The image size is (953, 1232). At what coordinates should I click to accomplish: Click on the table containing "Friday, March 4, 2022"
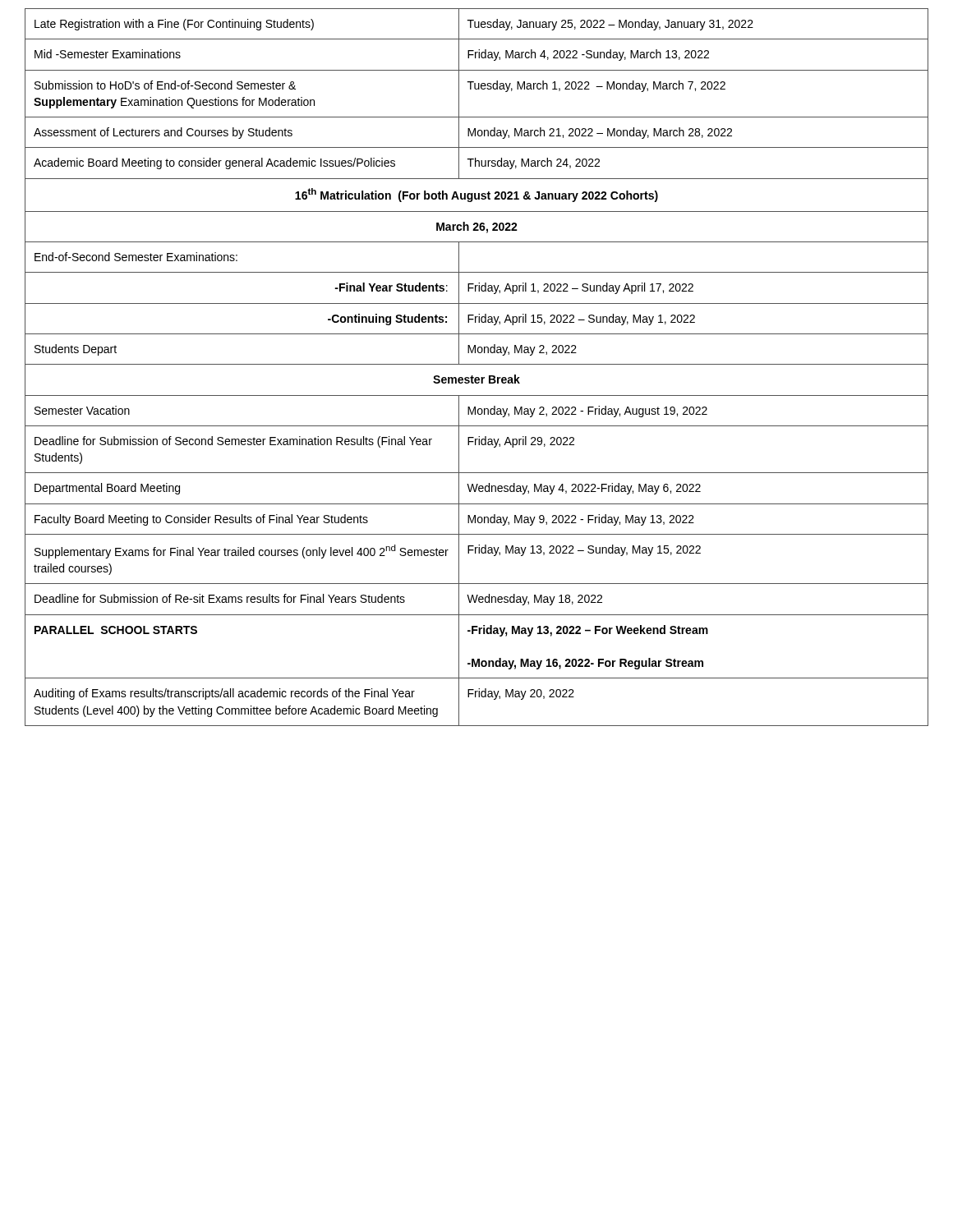coord(476,367)
